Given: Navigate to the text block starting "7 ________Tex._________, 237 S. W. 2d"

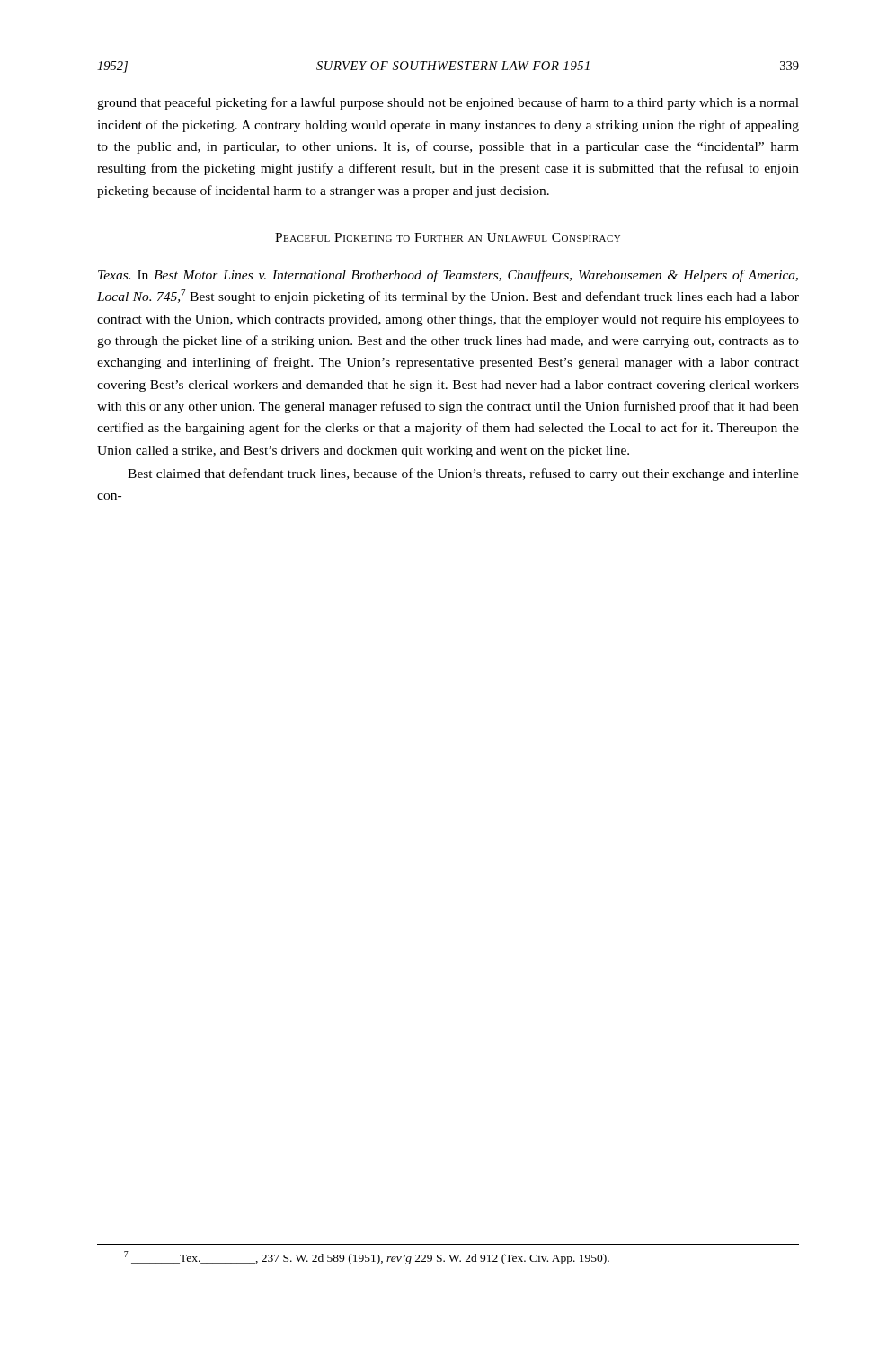Looking at the screenshot, I should tap(448, 1258).
